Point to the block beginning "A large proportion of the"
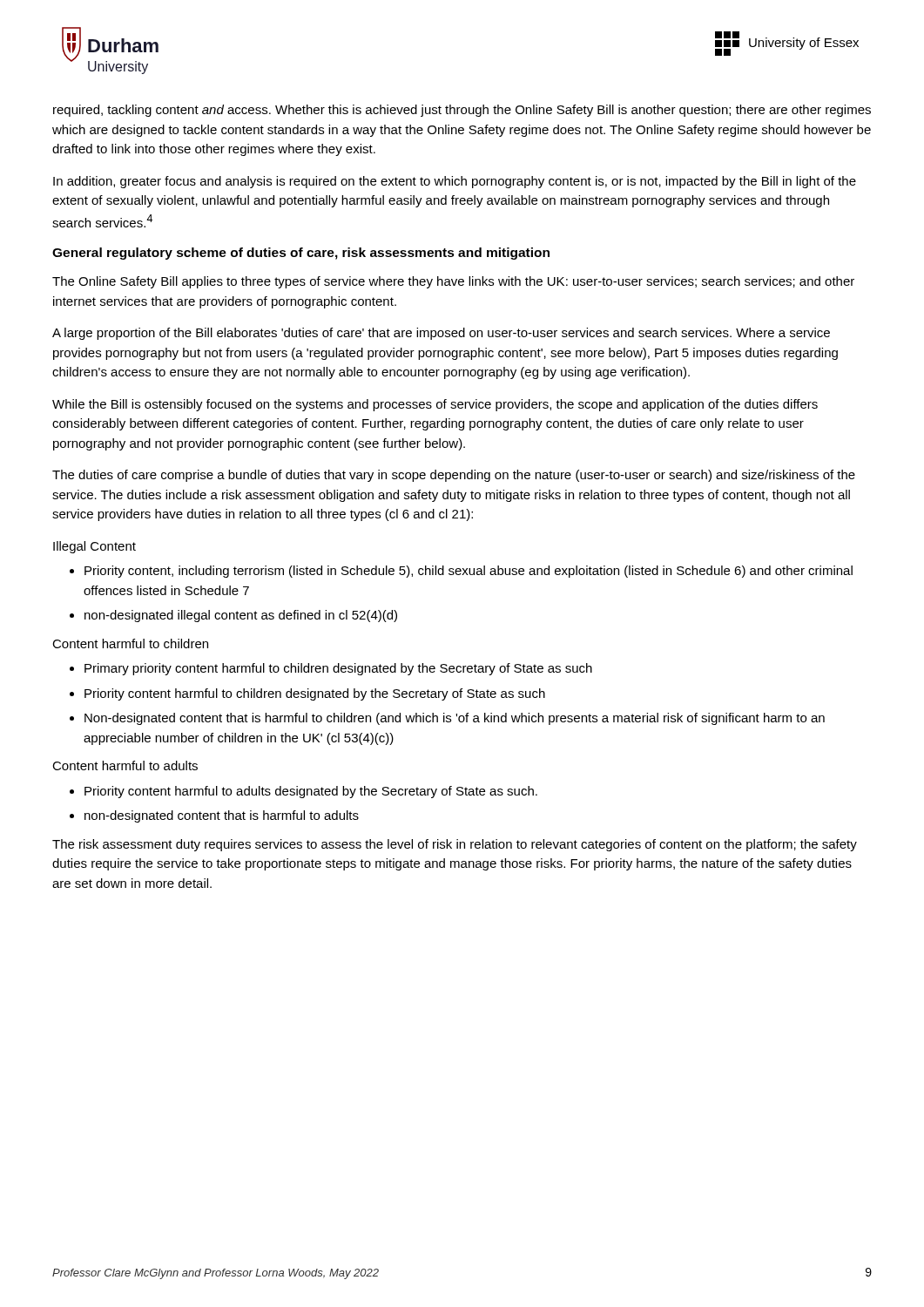This screenshot has height=1307, width=924. click(x=445, y=352)
